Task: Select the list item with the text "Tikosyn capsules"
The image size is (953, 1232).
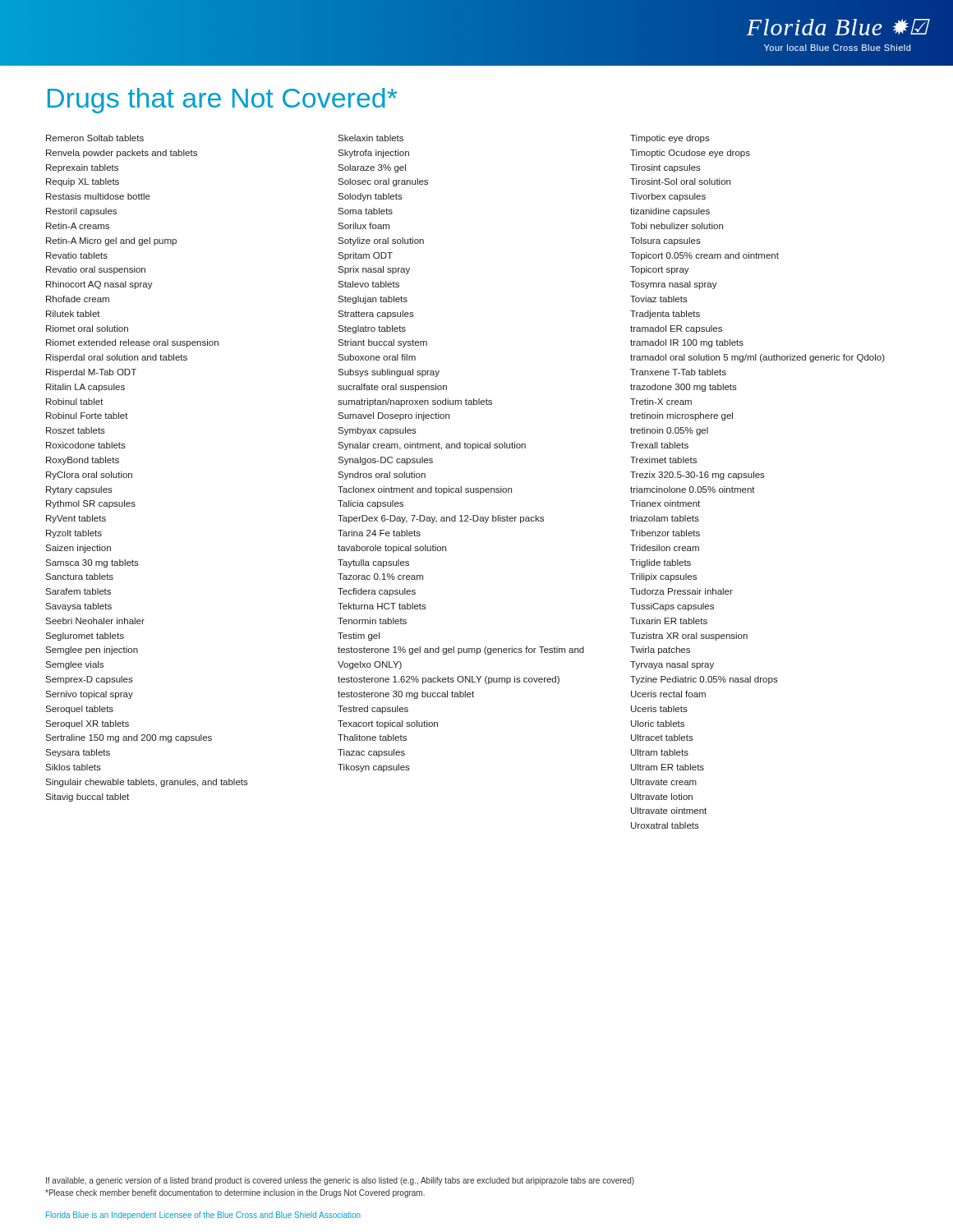Action: [x=374, y=767]
